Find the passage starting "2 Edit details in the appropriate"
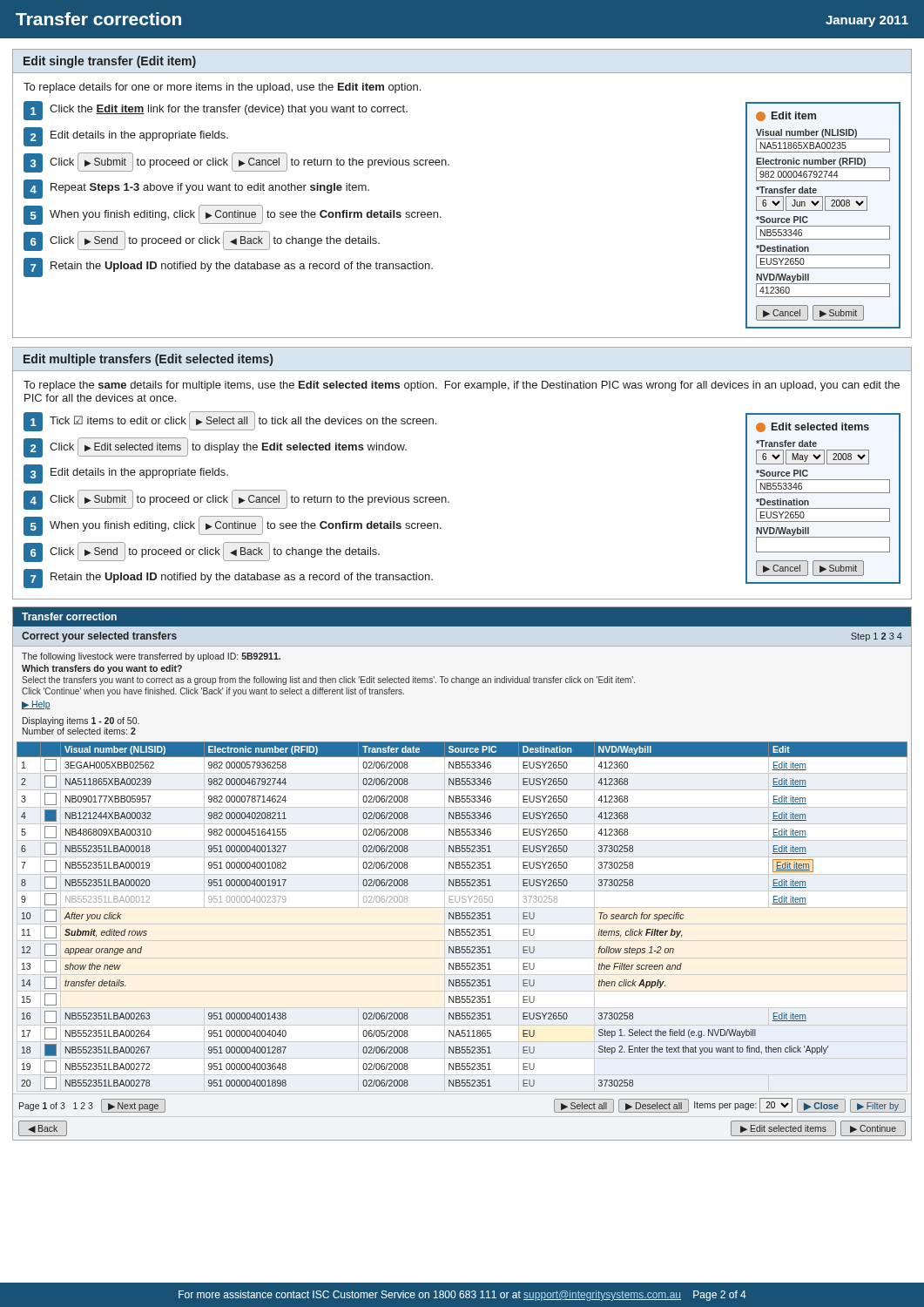The height and width of the screenshot is (1307, 924). click(126, 136)
